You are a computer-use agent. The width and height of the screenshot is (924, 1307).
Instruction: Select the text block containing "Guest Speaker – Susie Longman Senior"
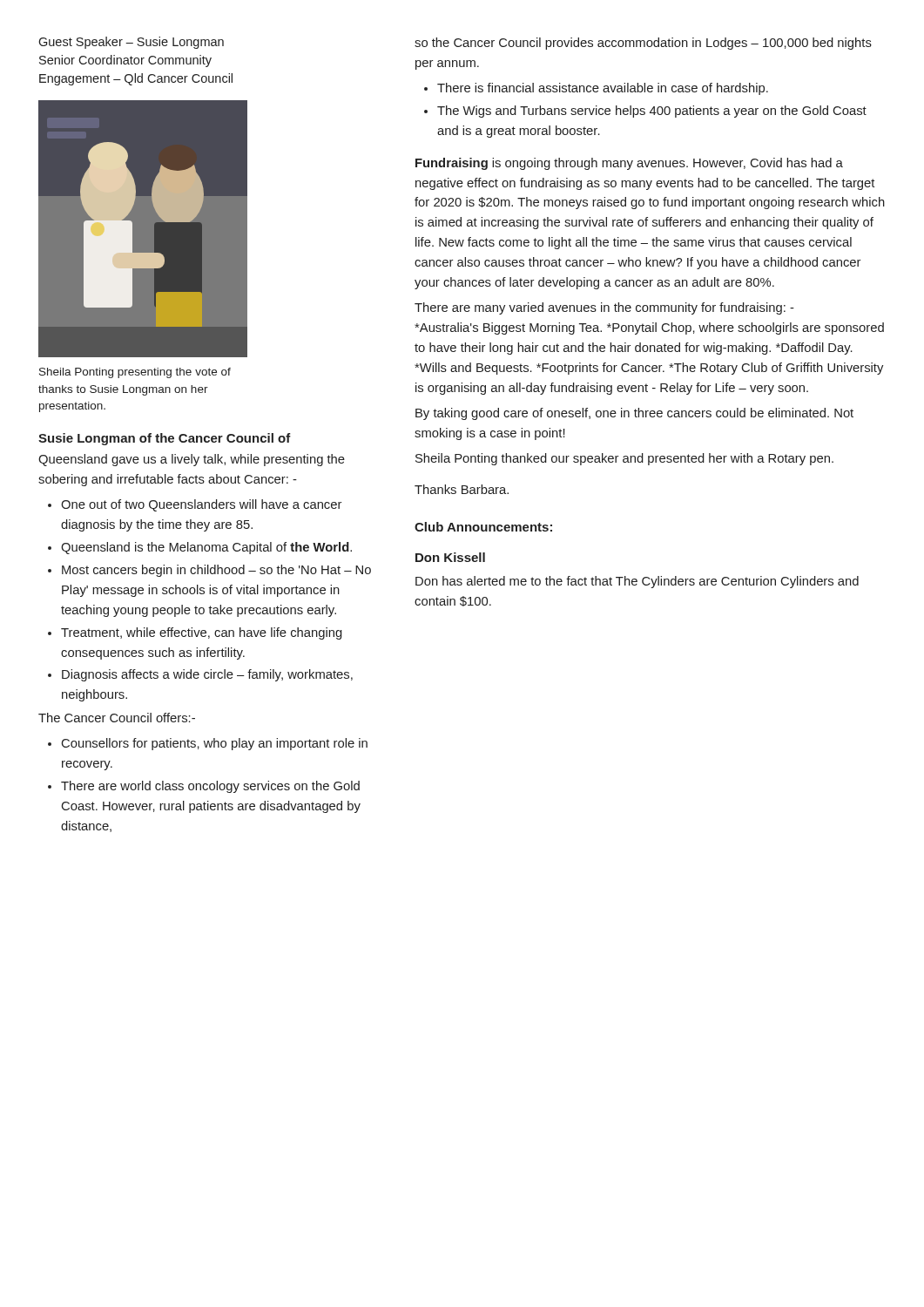point(136,60)
